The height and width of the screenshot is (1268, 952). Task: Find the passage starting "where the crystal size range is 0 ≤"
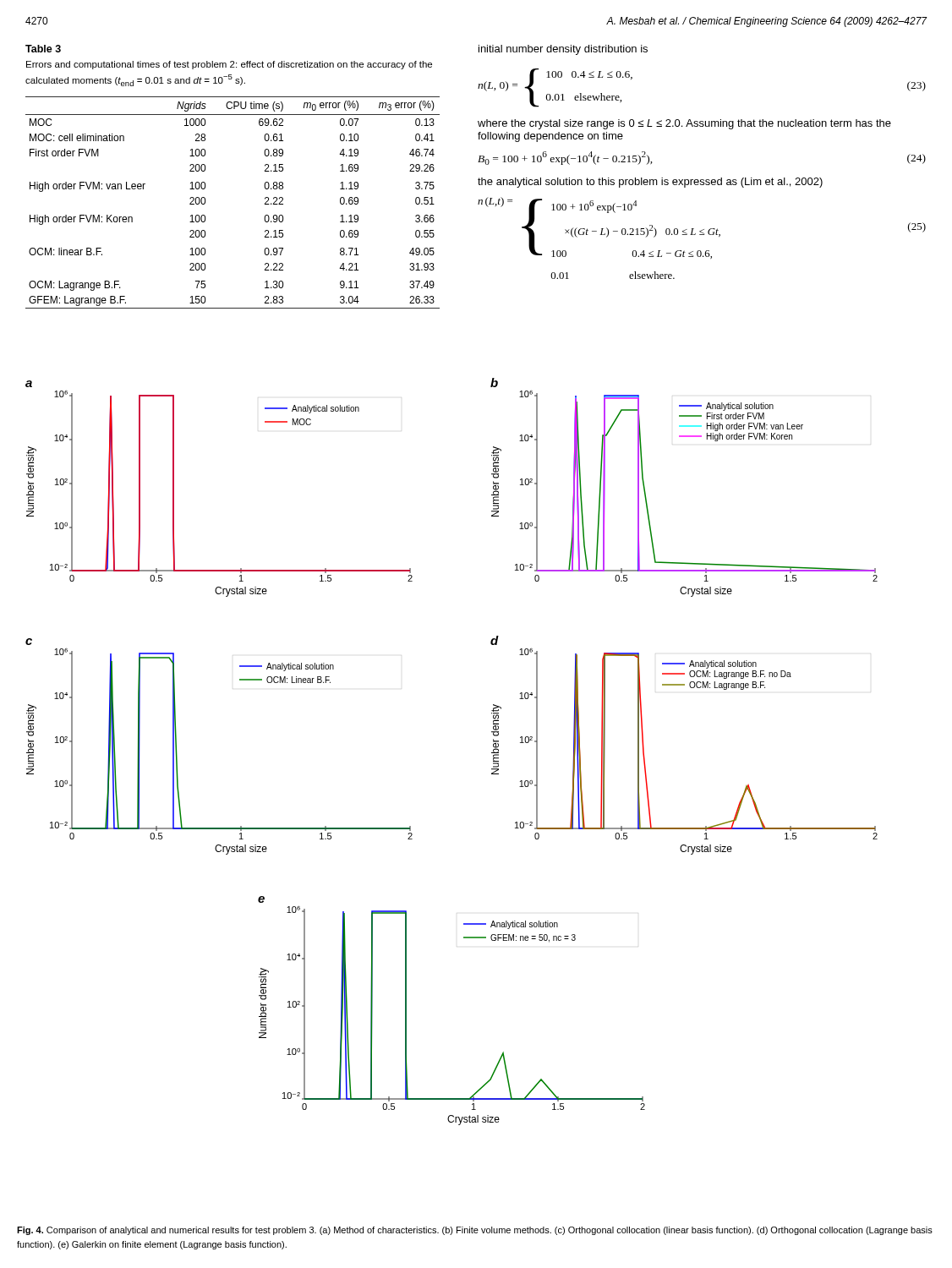[x=684, y=129]
